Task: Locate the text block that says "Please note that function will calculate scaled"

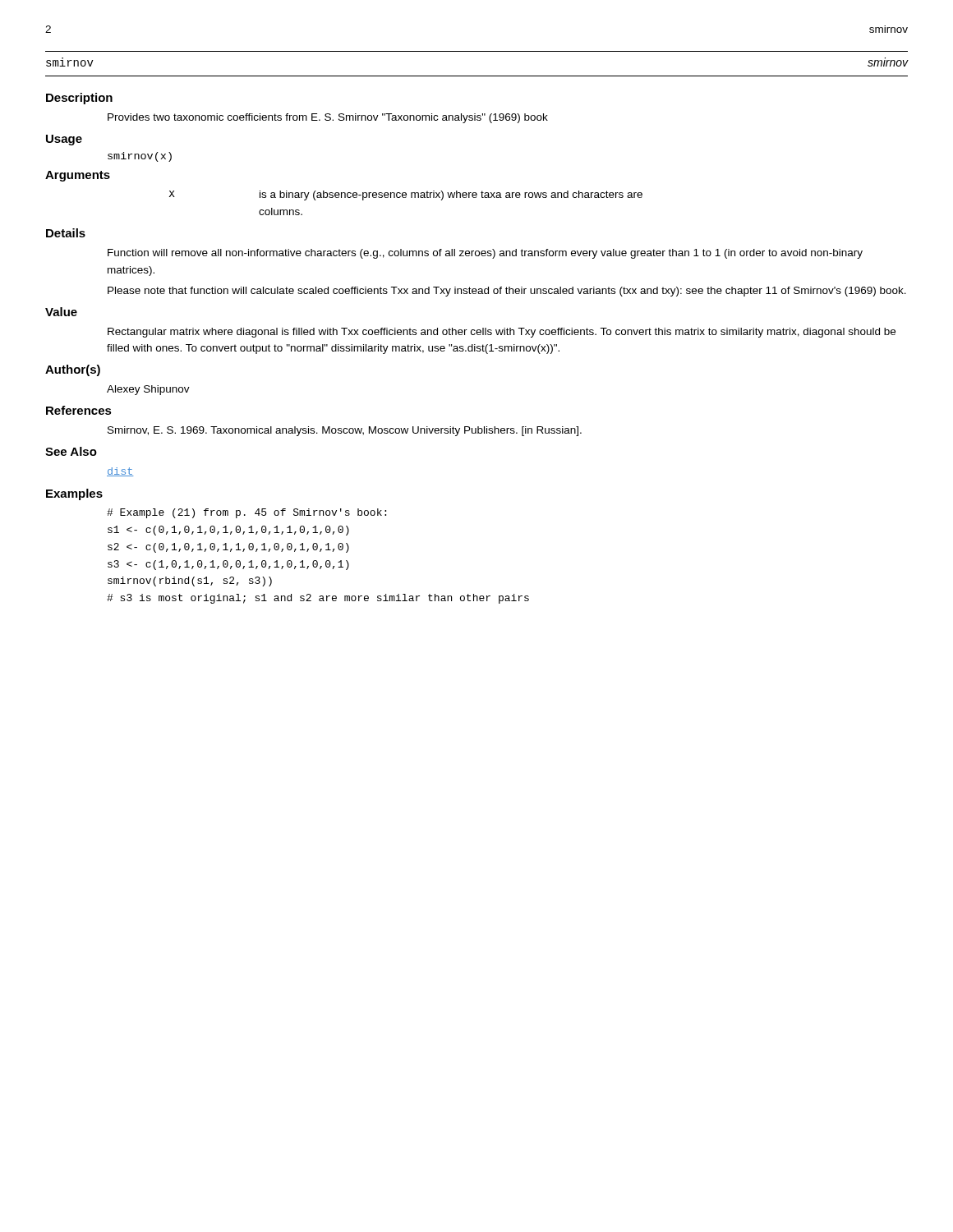Action: point(507,290)
